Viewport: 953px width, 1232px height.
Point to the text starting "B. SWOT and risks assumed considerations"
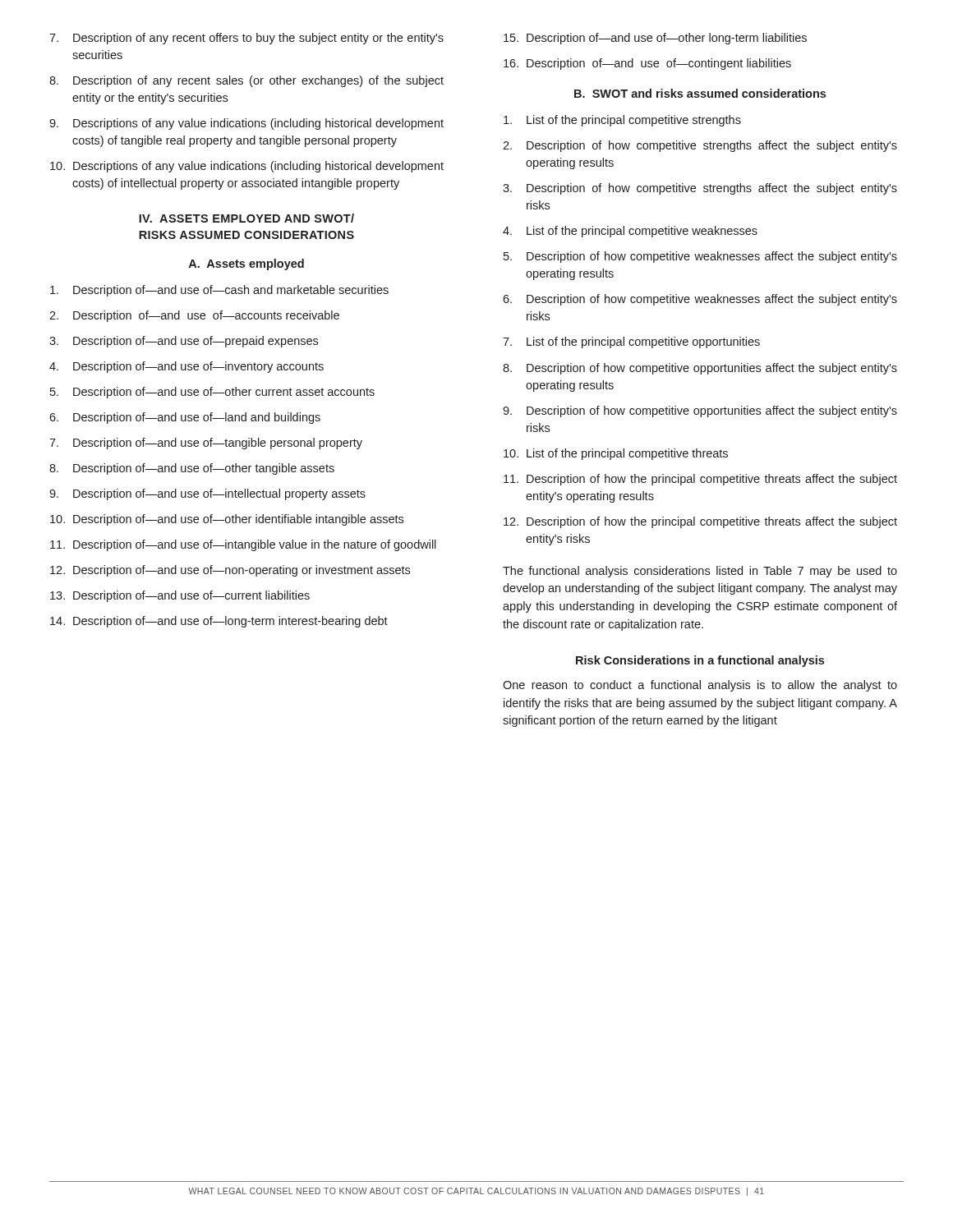[x=700, y=94]
